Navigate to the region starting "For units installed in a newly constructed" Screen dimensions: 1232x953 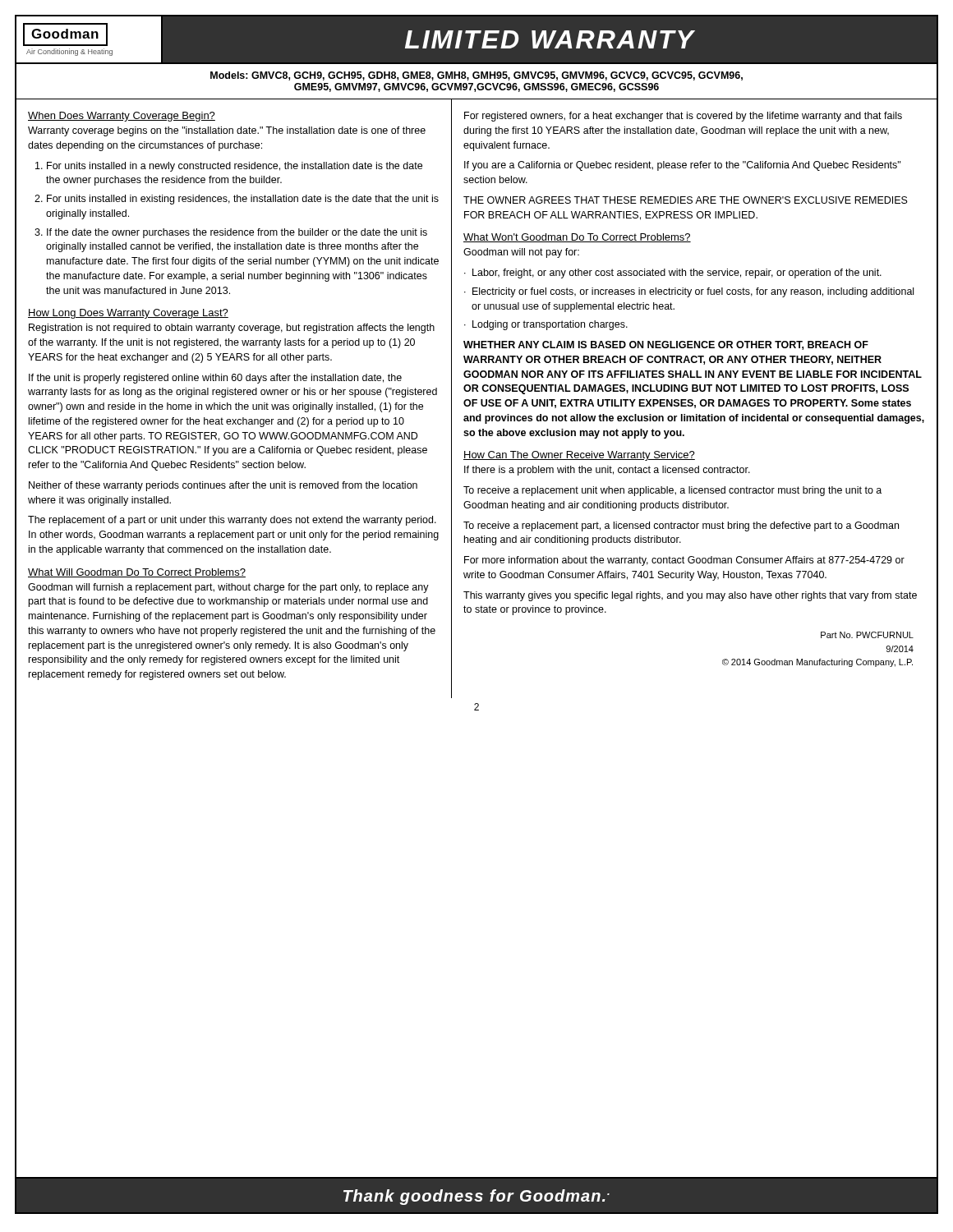click(x=234, y=173)
